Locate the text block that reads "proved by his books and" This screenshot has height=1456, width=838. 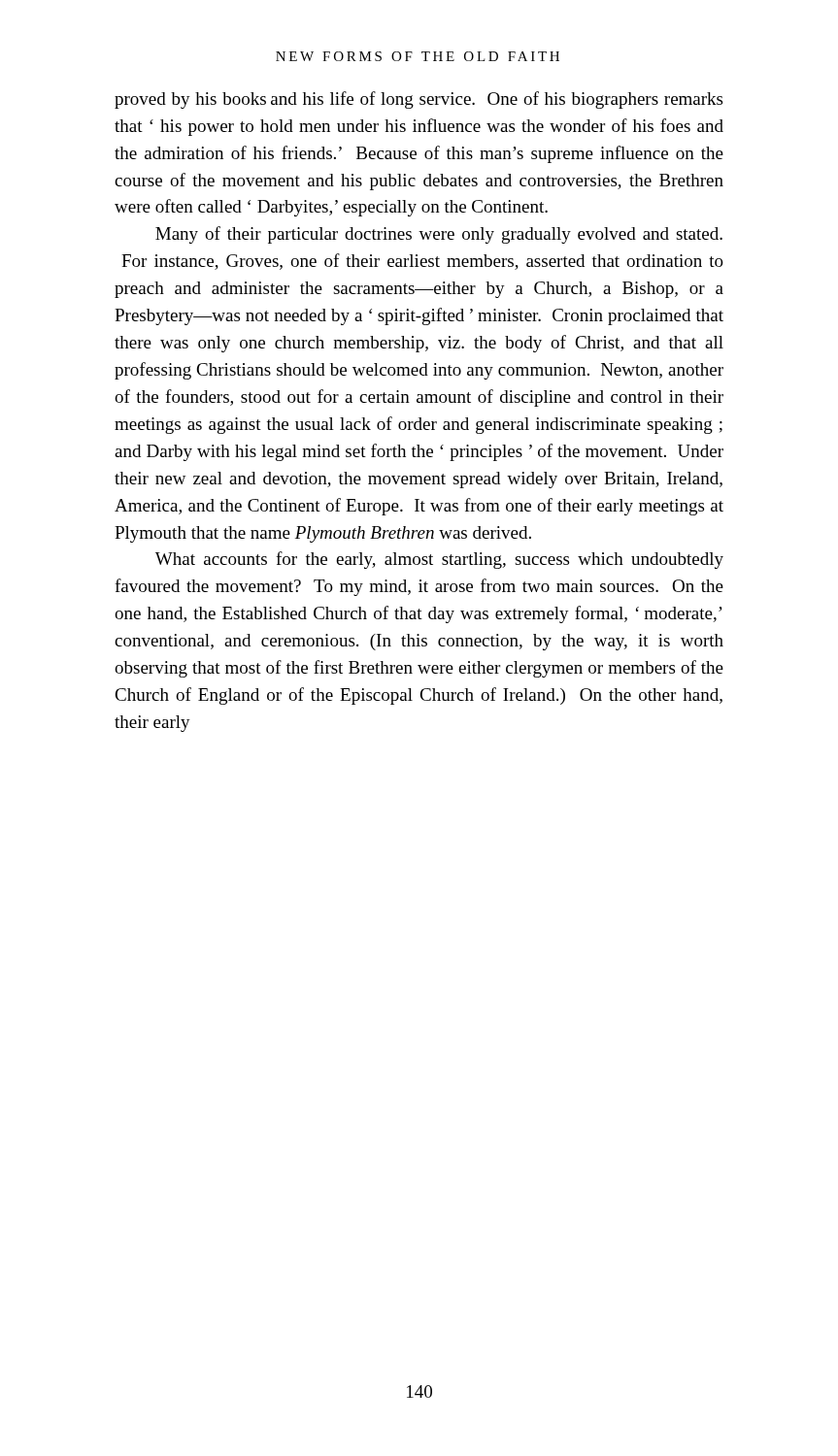click(x=419, y=410)
